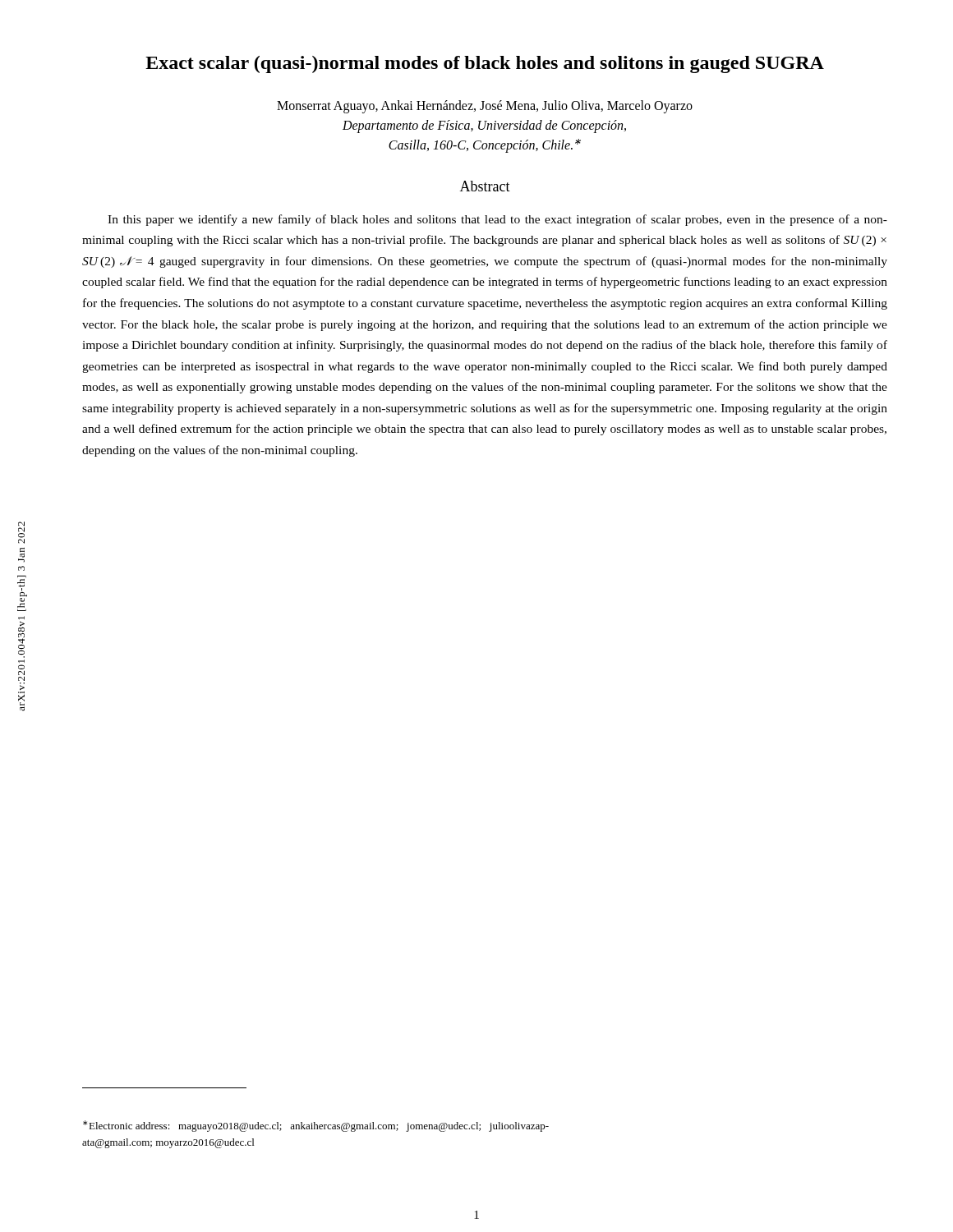Navigate to the block starting "∗Electronic address: maguayo2018@udec.cl; ankaihercas@gmail.com; jomena@udec.cl; julioolivazap- ata@gmail.com; moyarzo2016@udec.cl"
Viewport: 953px width, 1232px height.
pos(315,1133)
